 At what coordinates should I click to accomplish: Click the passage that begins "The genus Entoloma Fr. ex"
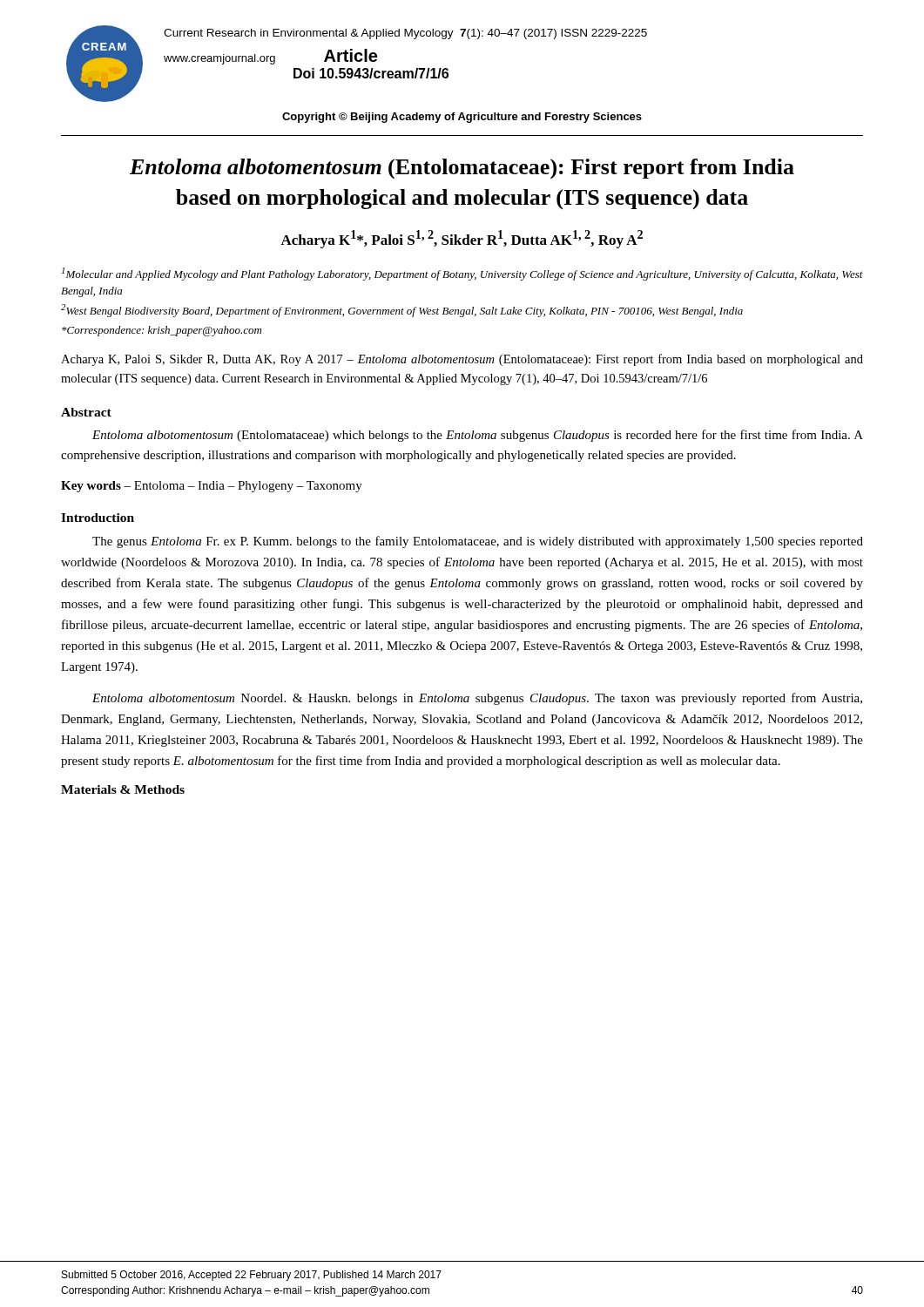[462, 604]
